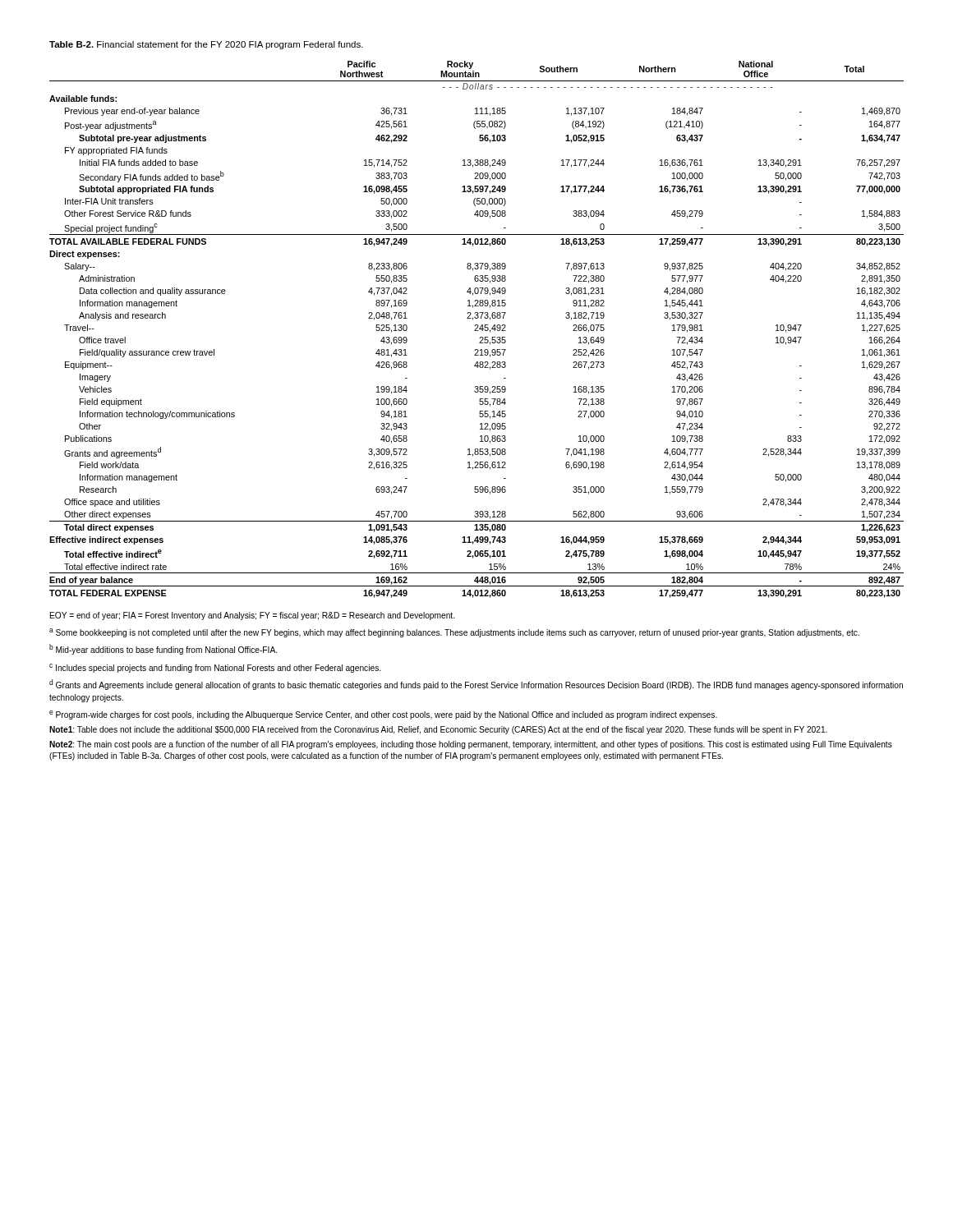This screenshot has width=953, height=1232.
Task: Locate the footnote that says "b Mid-year additions to"
Action: point(163,649)
